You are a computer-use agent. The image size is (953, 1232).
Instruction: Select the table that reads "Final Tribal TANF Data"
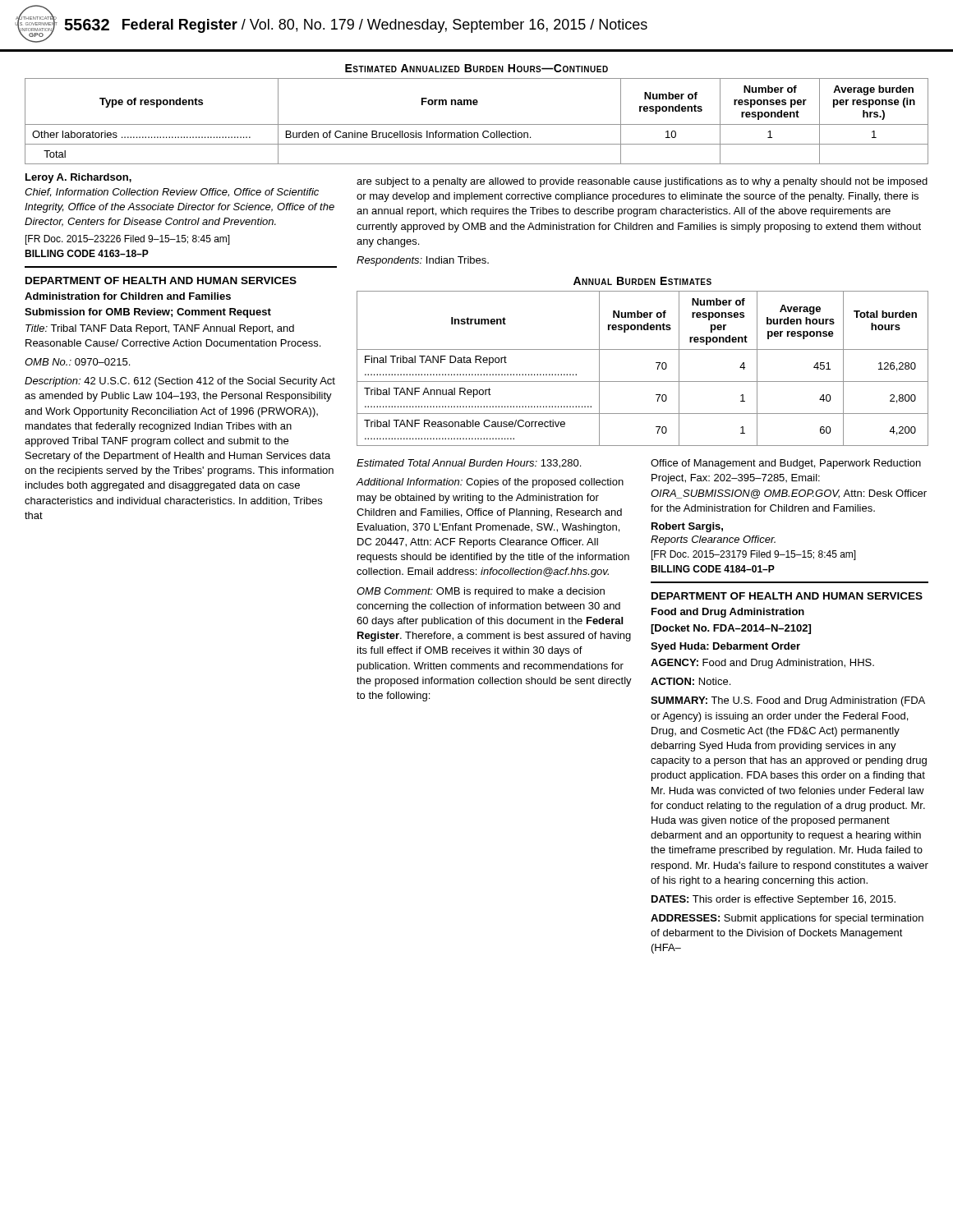[x=642, y=368]
